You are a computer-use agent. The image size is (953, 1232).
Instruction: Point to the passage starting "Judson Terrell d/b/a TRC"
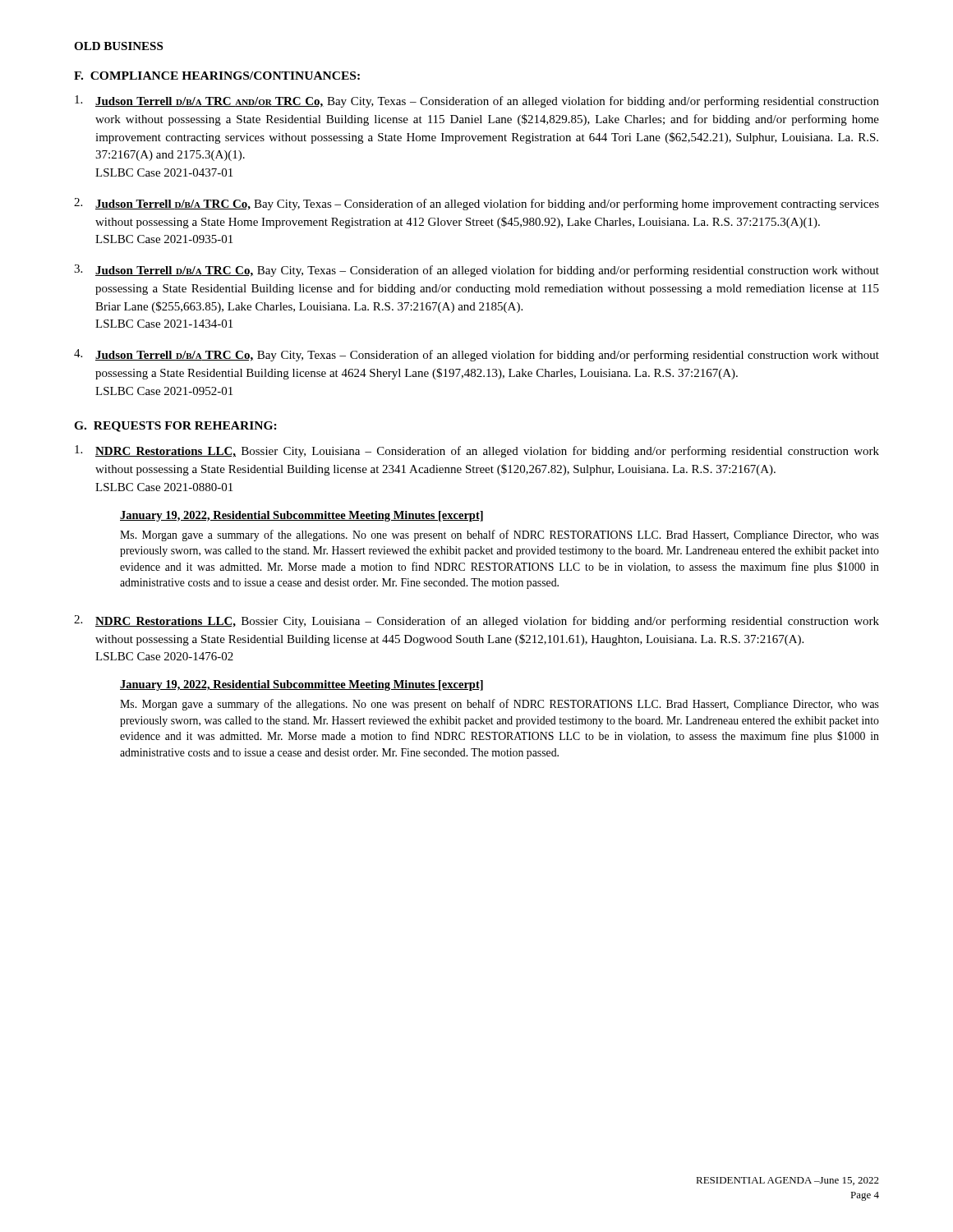[476, 137]
